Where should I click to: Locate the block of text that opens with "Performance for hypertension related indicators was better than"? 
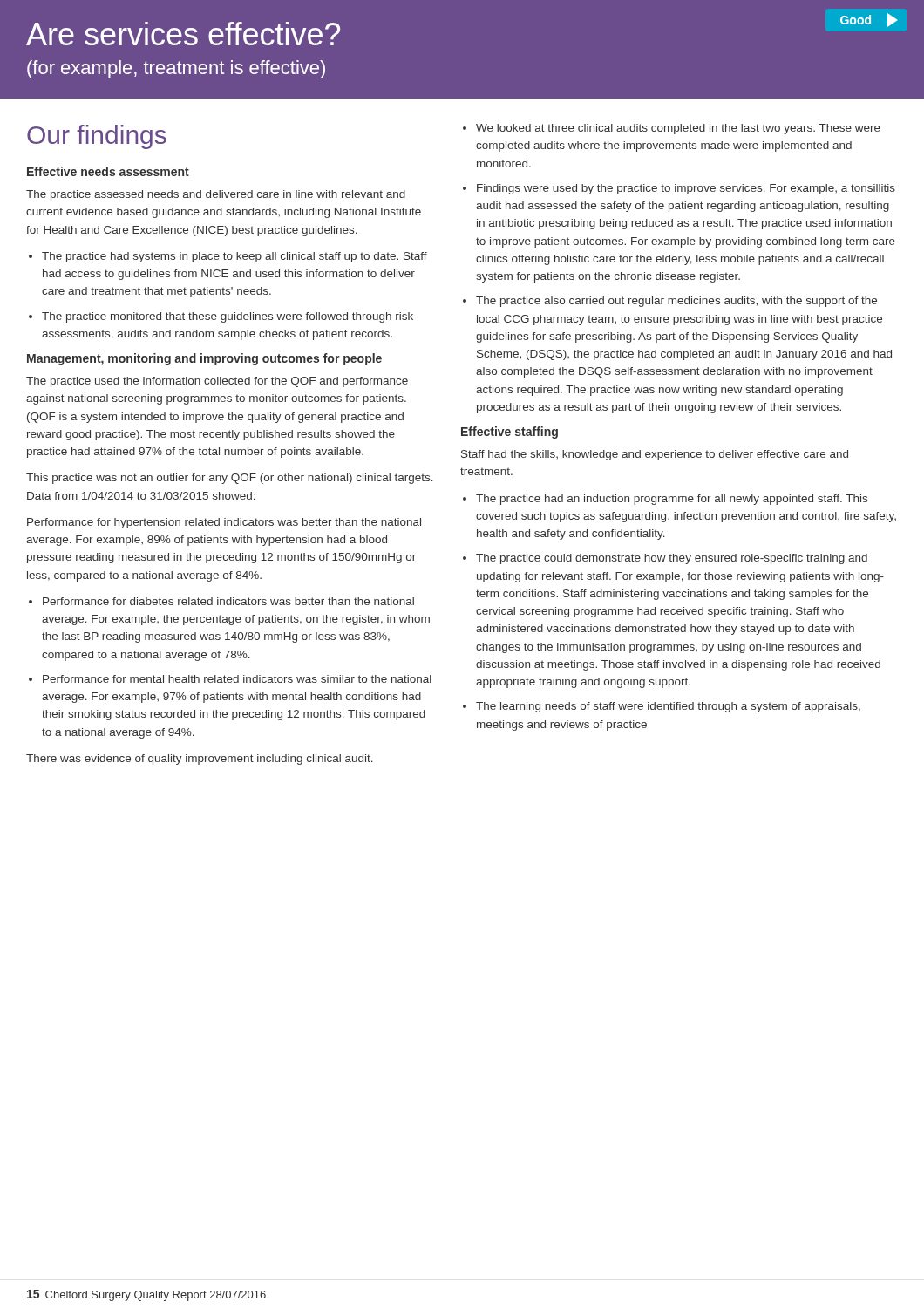click(224, 548)
